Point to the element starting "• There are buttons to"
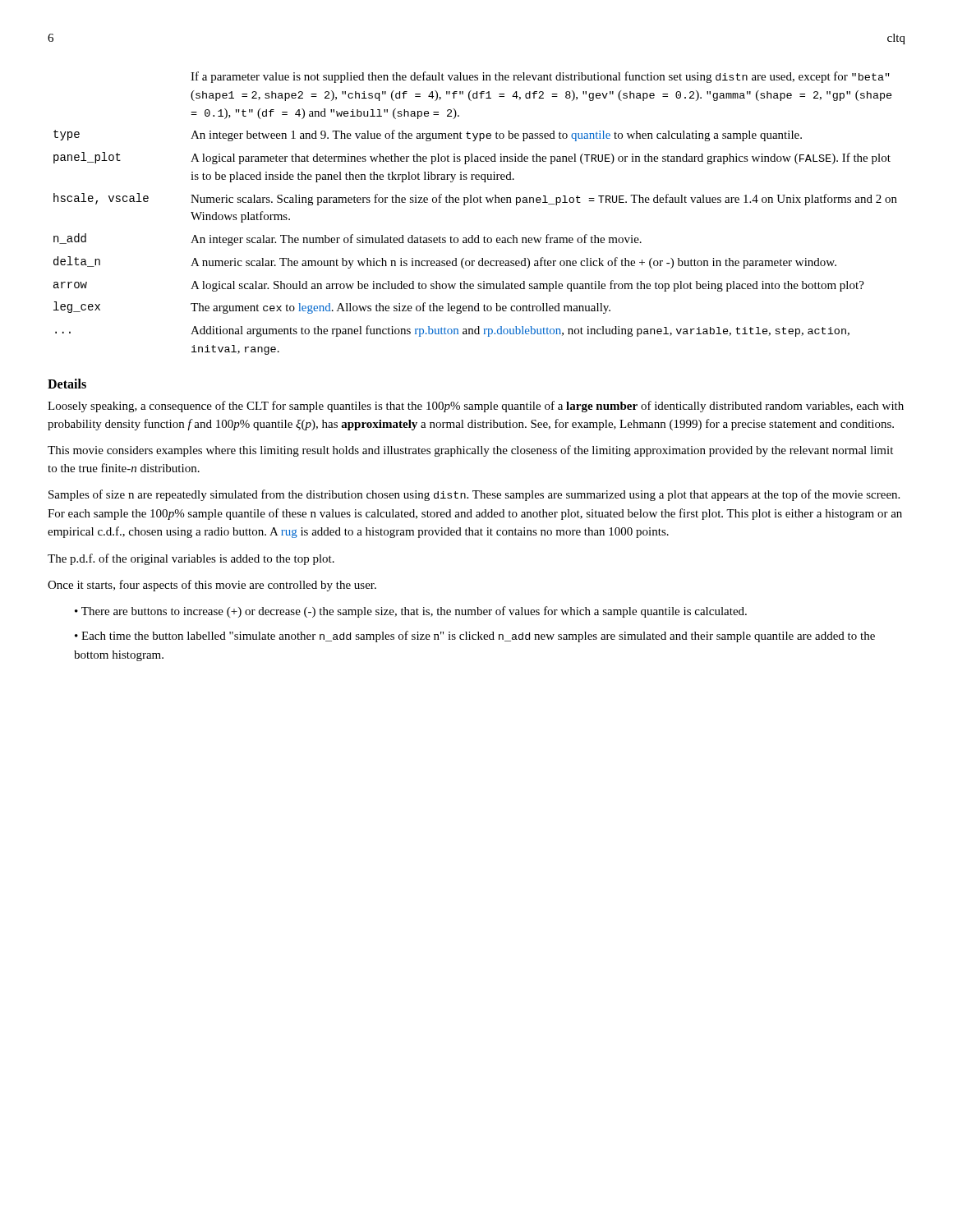The image size is (953, 1232). 411,611
